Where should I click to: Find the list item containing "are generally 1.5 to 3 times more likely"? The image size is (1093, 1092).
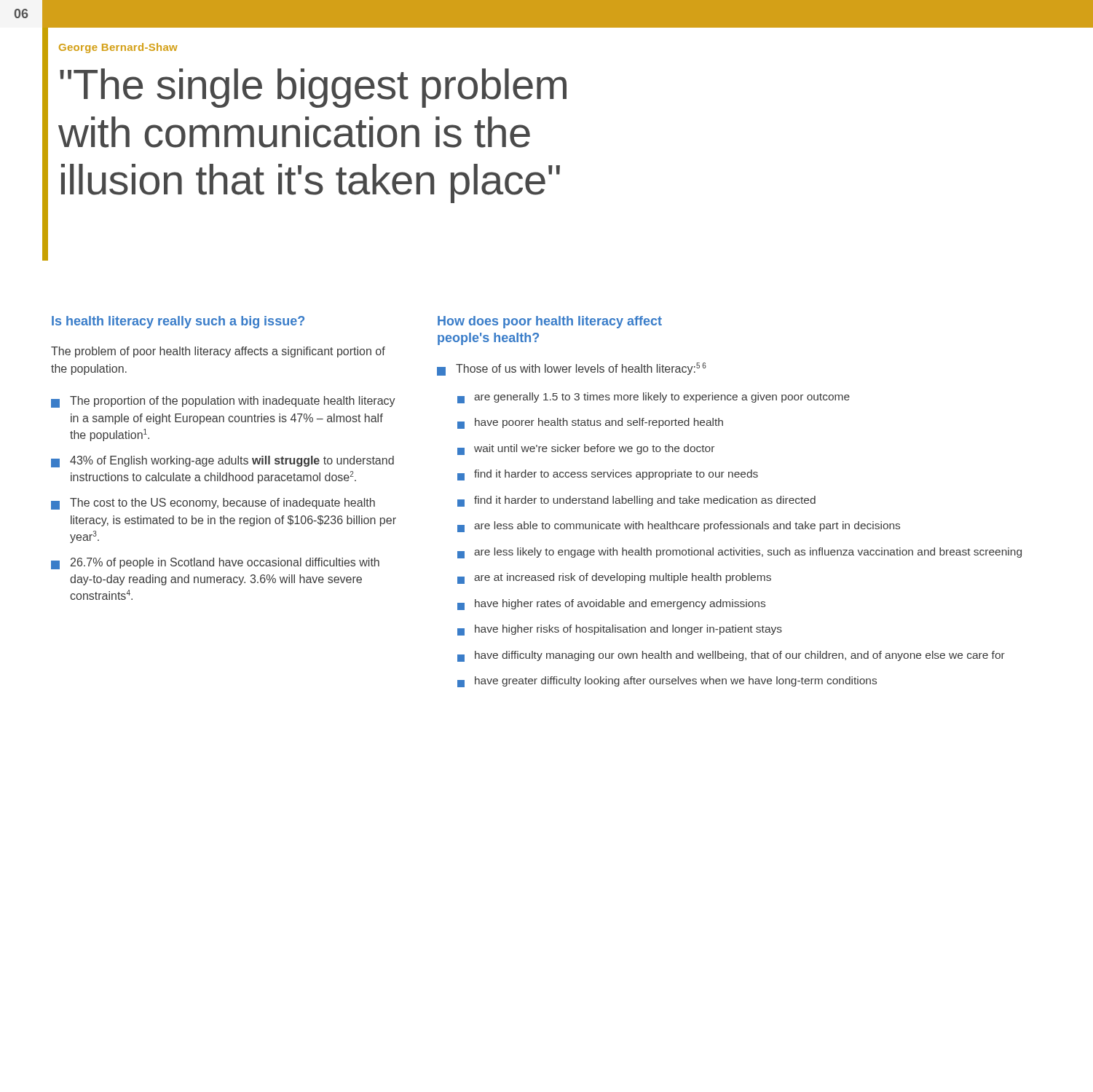(x=654, y=398)
